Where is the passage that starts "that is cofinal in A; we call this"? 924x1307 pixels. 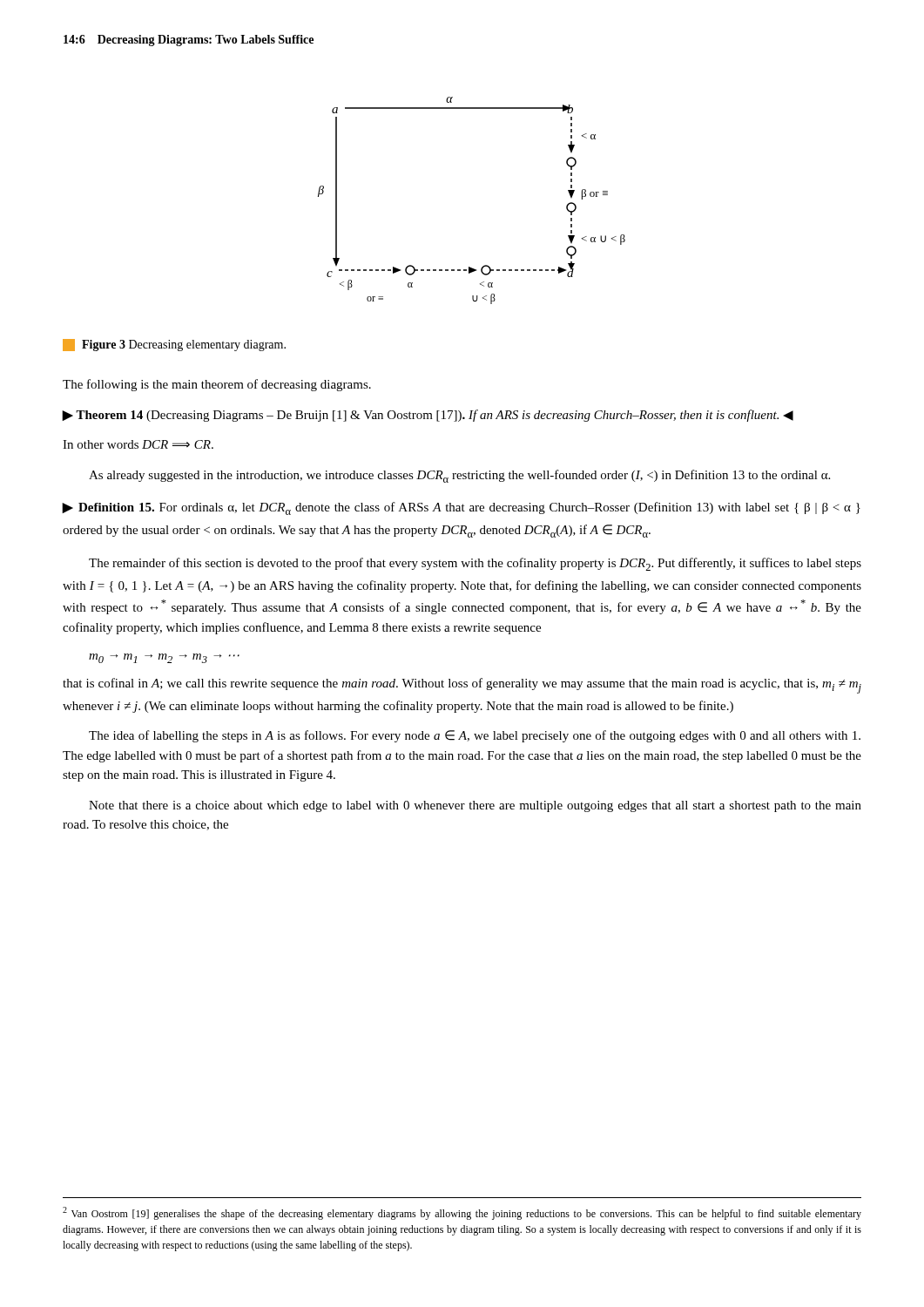(x=462, y=695)
